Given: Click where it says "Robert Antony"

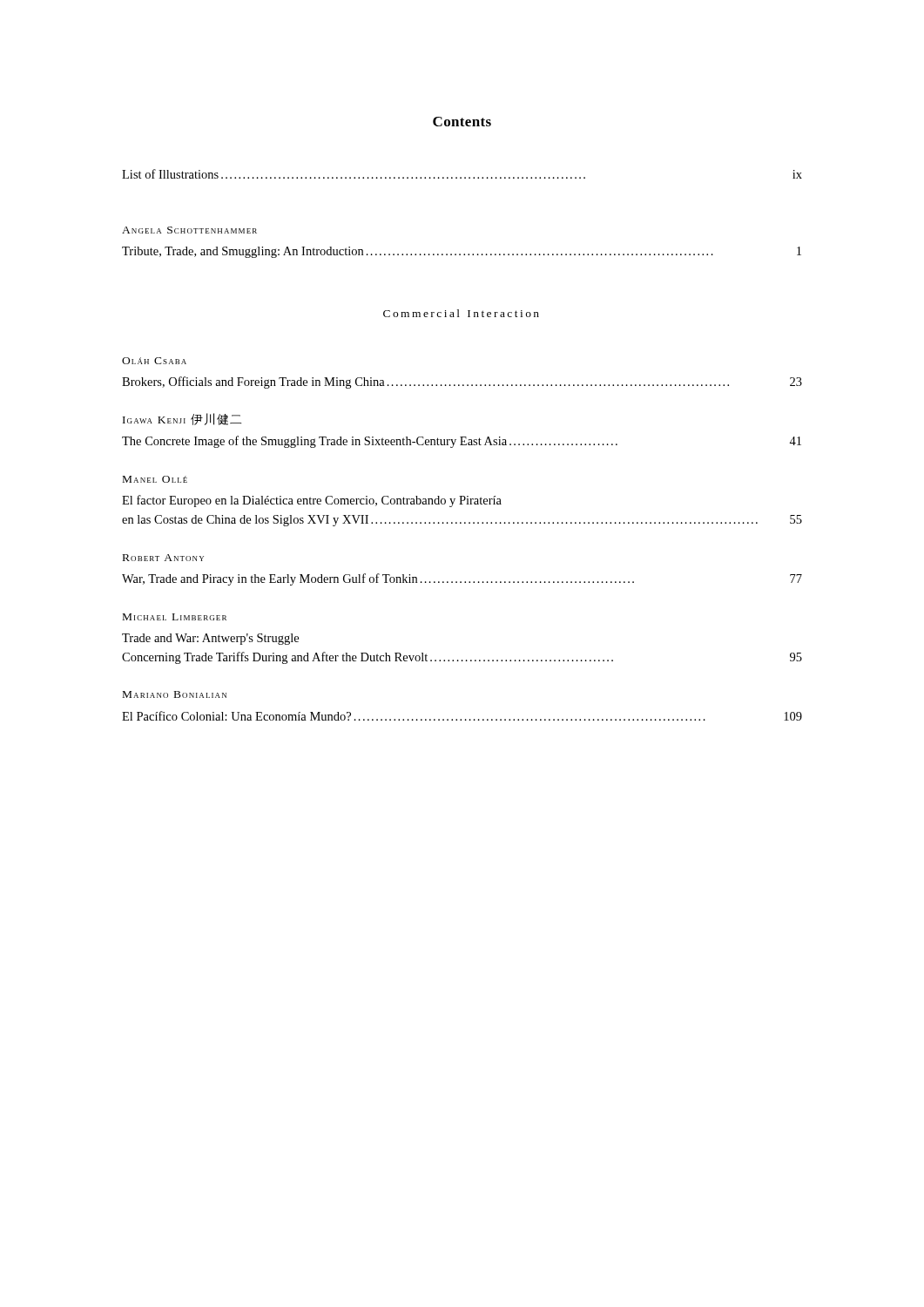Looking at the screenshot, I should click(x=164, y=557).
